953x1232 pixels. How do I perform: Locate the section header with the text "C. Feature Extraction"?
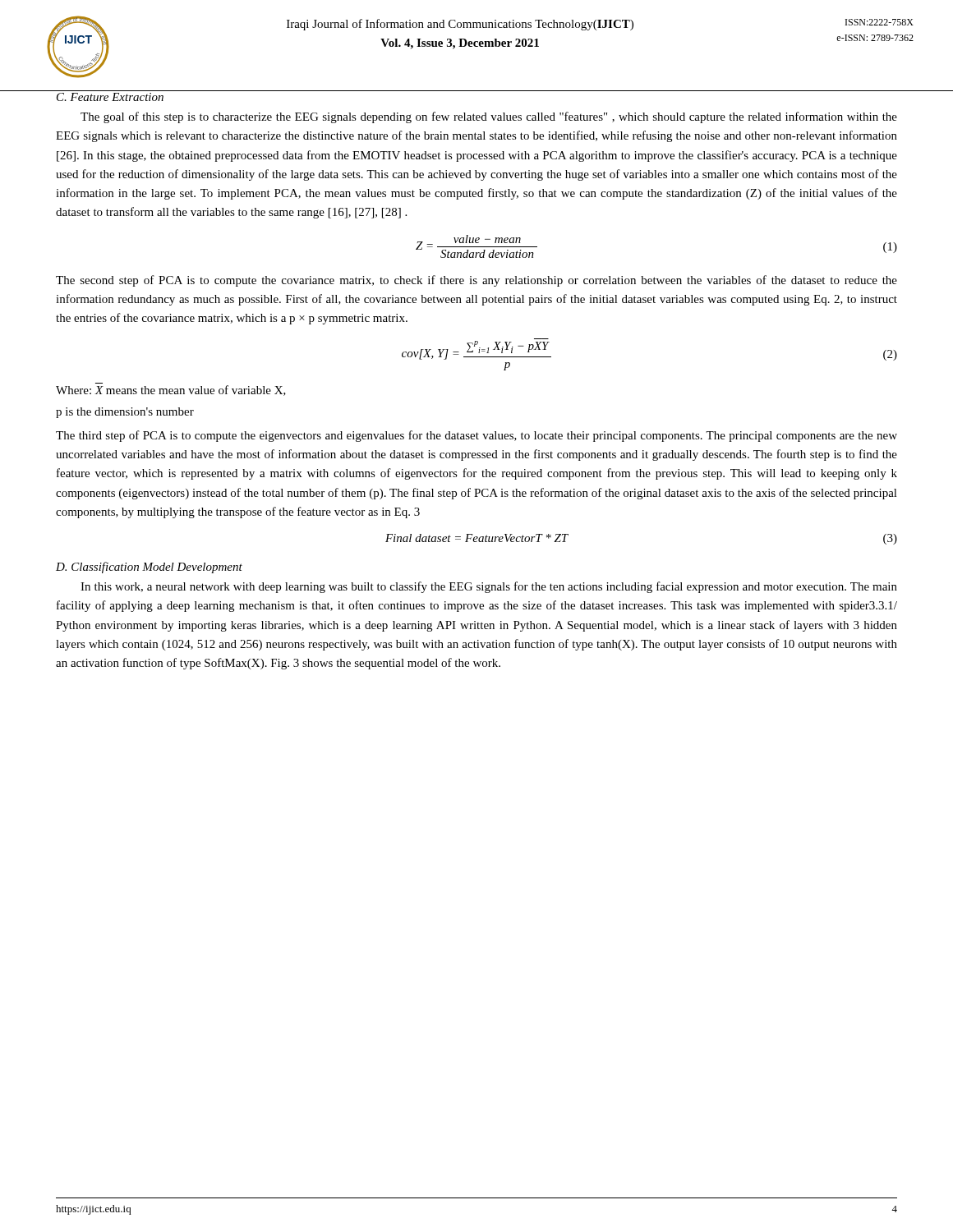(x=110, y=97)
